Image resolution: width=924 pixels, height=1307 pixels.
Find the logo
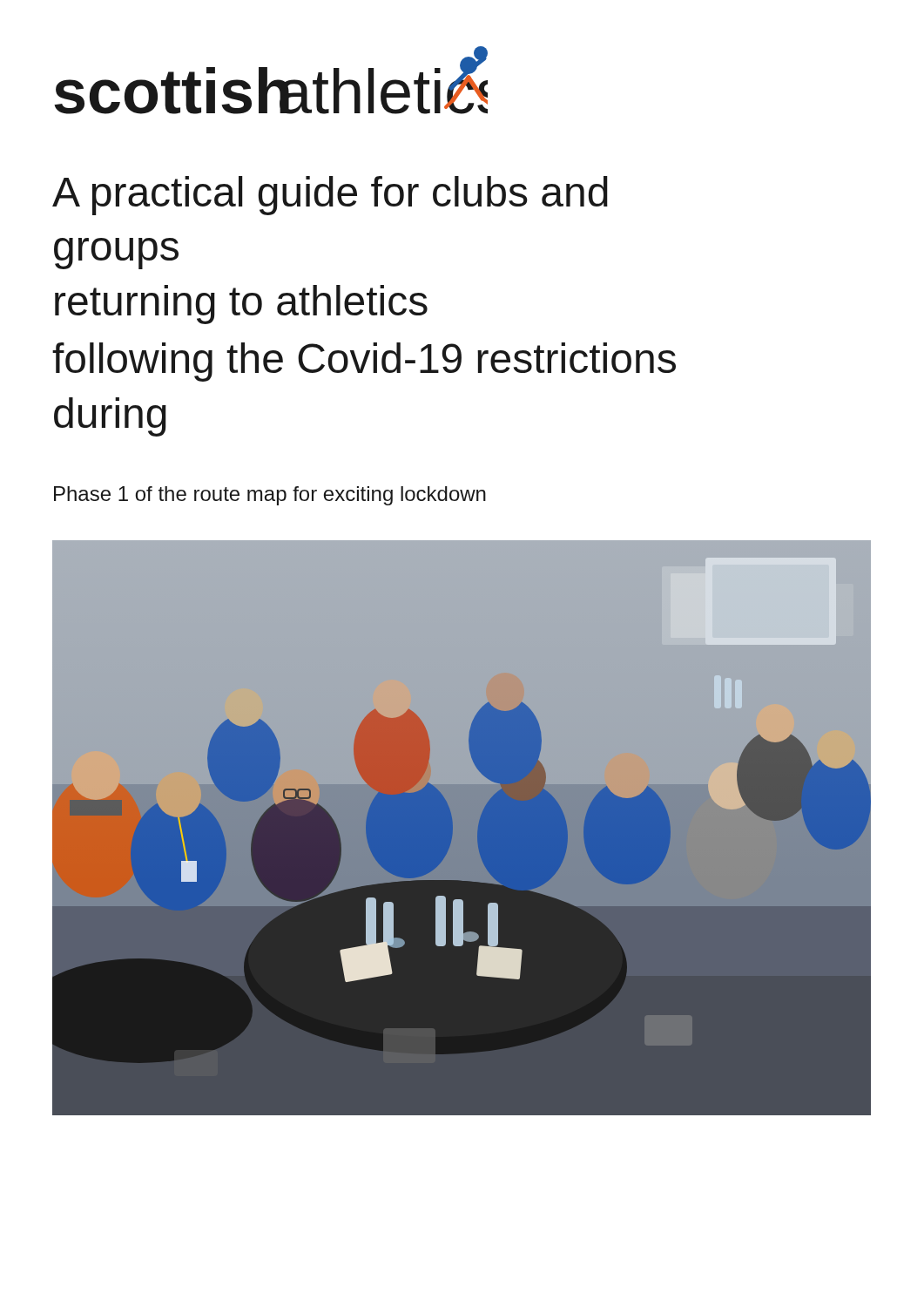pyautogui.click(x=270, y=94)
